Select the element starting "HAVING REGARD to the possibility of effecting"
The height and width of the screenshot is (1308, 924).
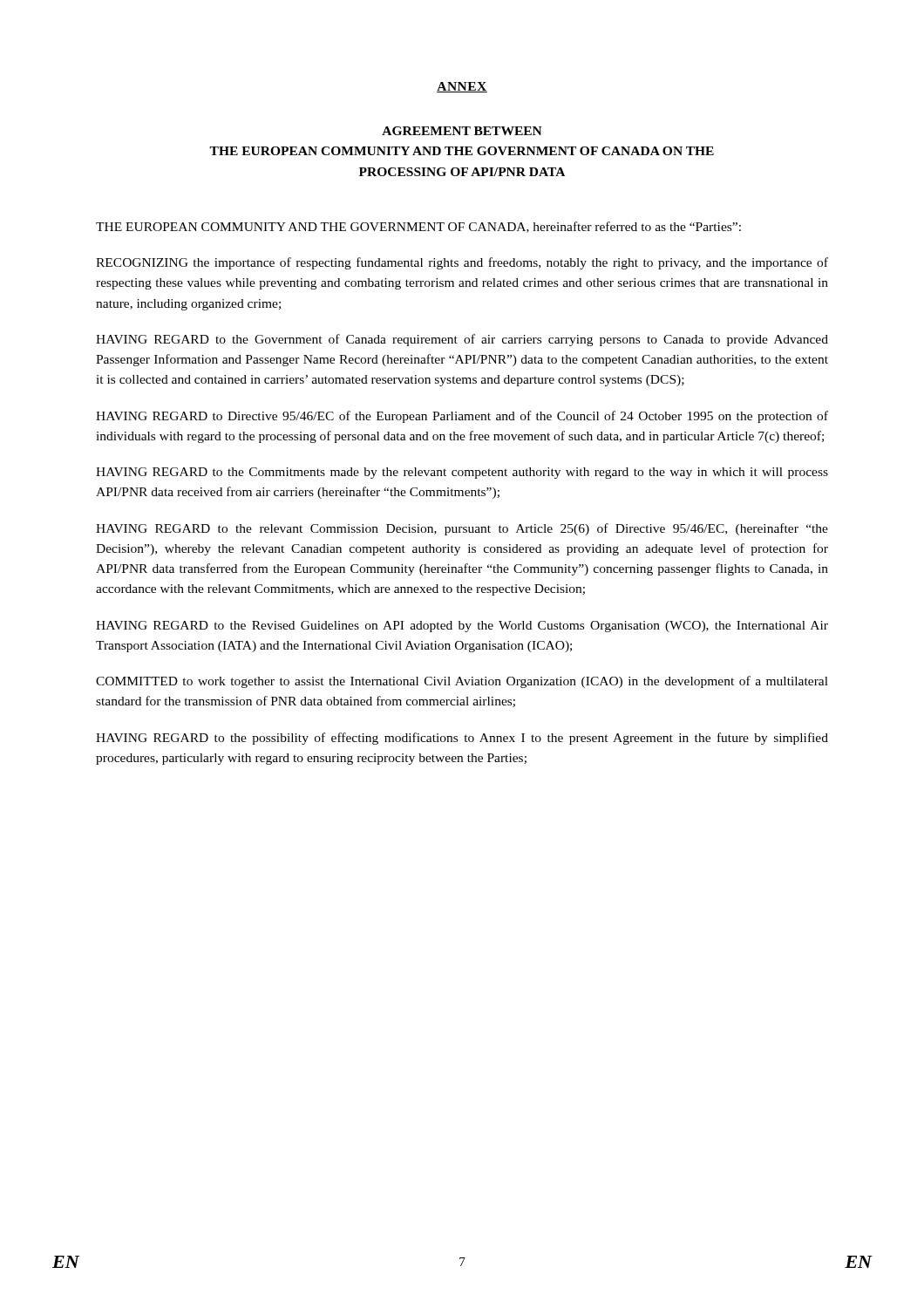click(x=462, y=747)
